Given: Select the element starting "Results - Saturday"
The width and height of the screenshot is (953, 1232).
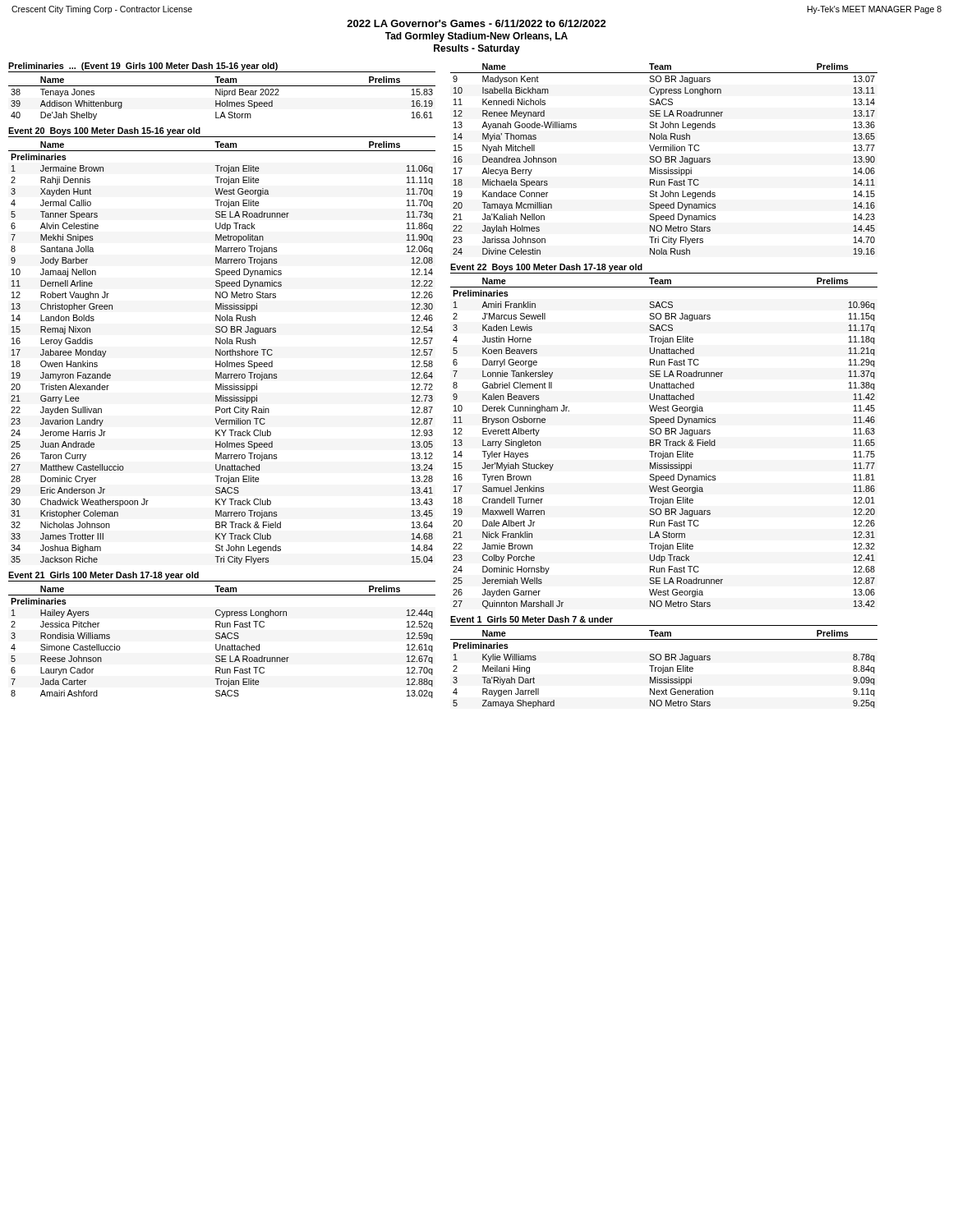Looking at the screenshot, I should tap(476, 48).
